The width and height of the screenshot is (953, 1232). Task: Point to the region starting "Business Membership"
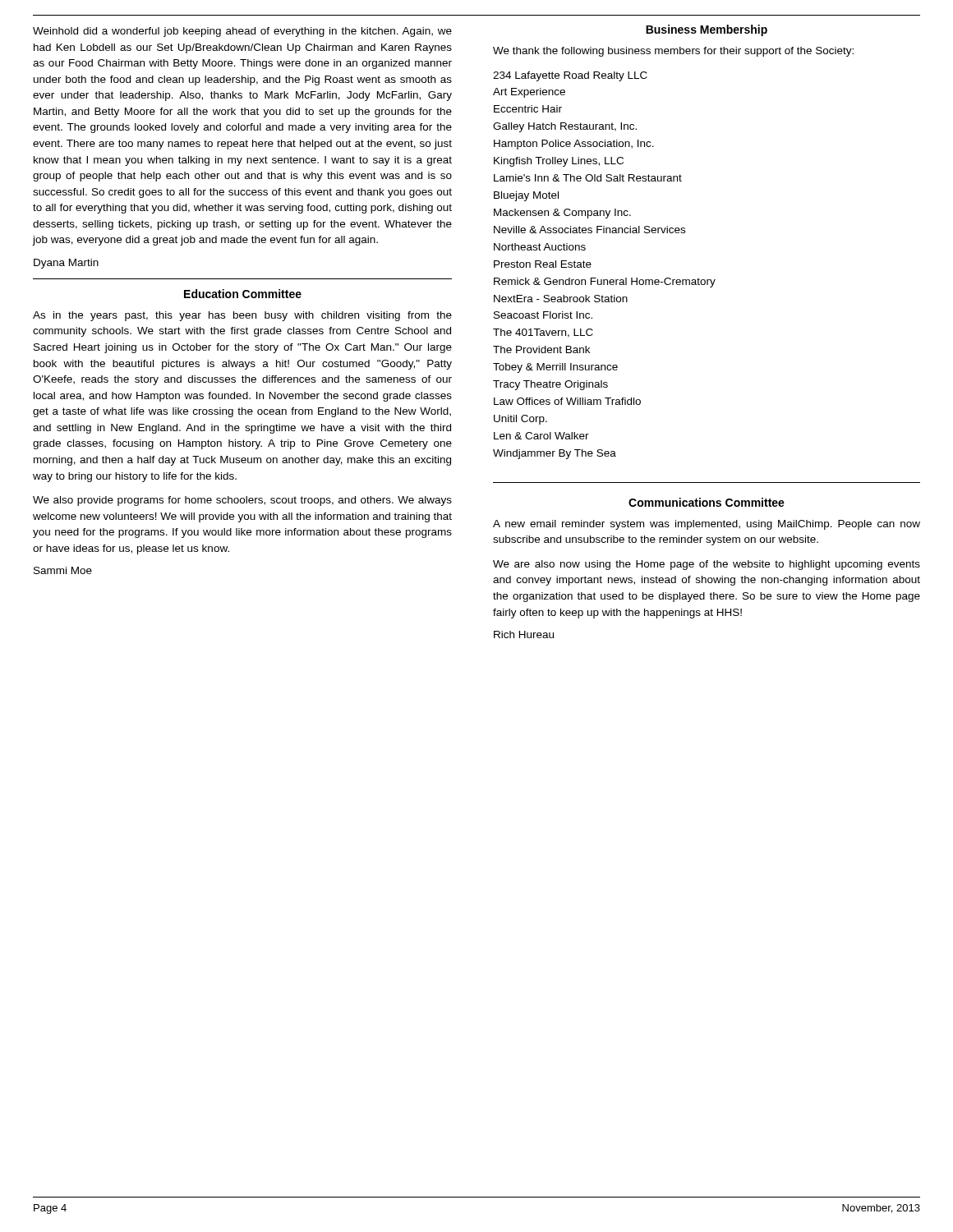pyautogui.click(x=707, y=30)
